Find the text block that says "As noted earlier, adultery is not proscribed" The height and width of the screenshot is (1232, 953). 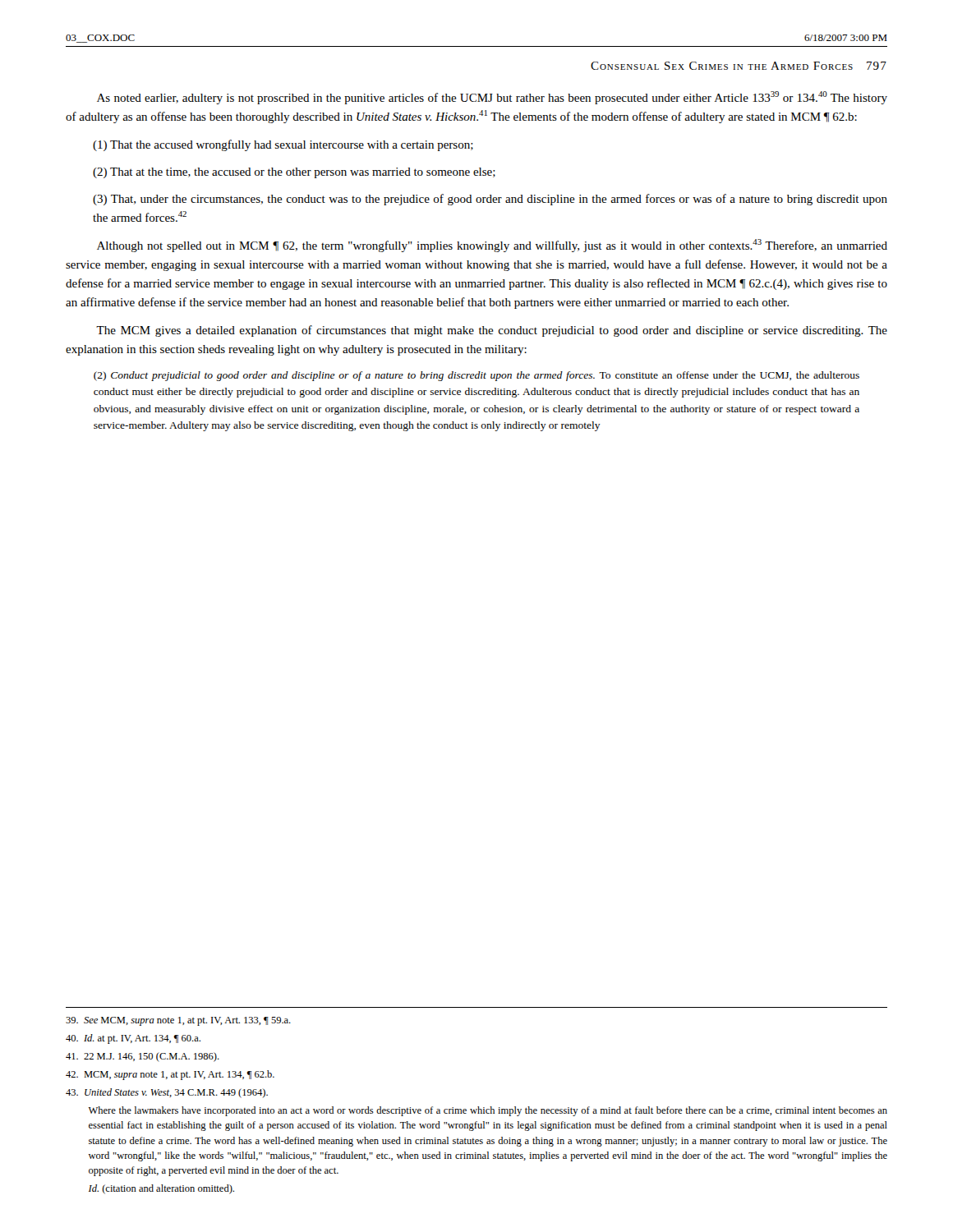(476, 106)
